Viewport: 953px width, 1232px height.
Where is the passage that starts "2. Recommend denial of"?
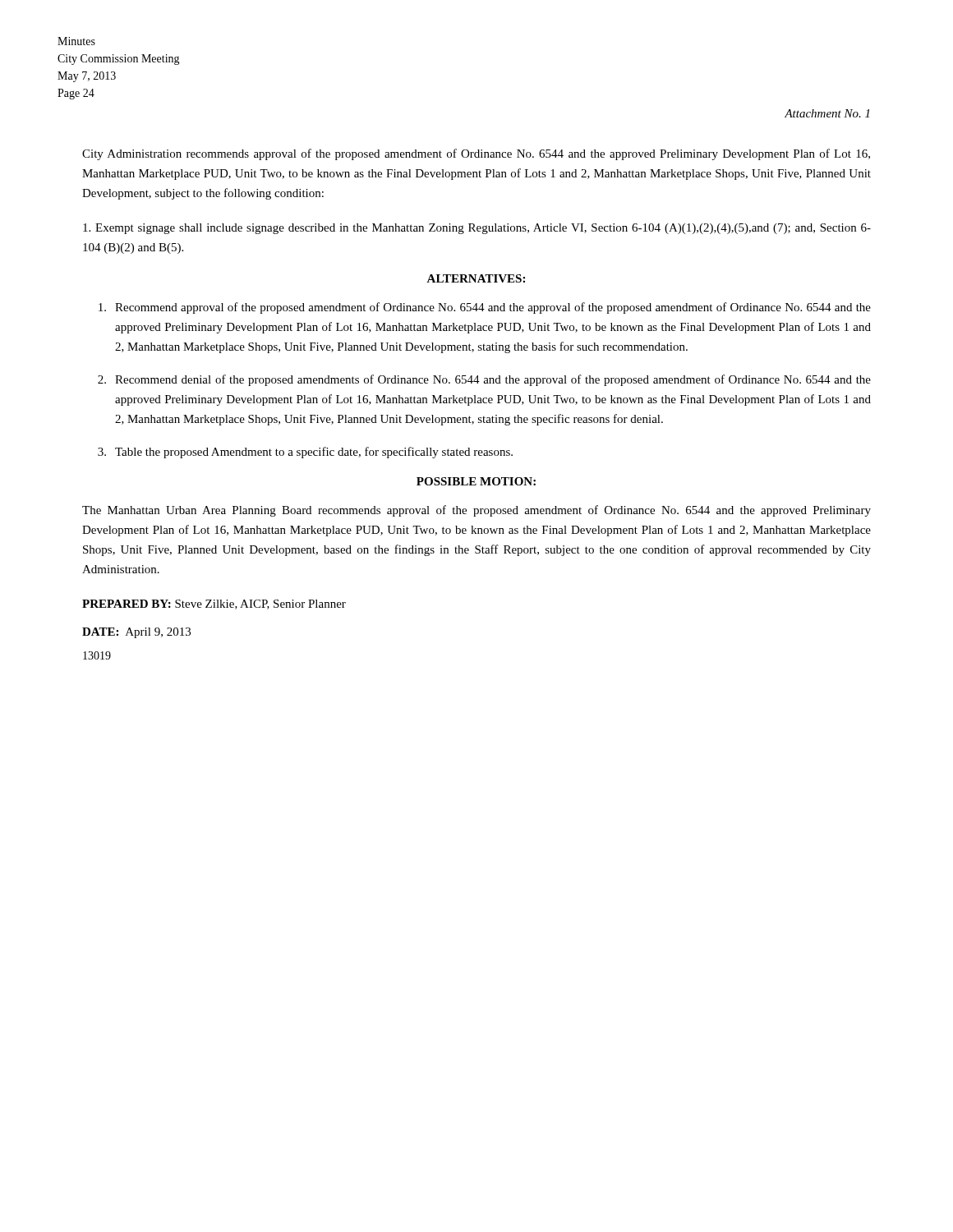pyautogui.click(x=476, y=399)
